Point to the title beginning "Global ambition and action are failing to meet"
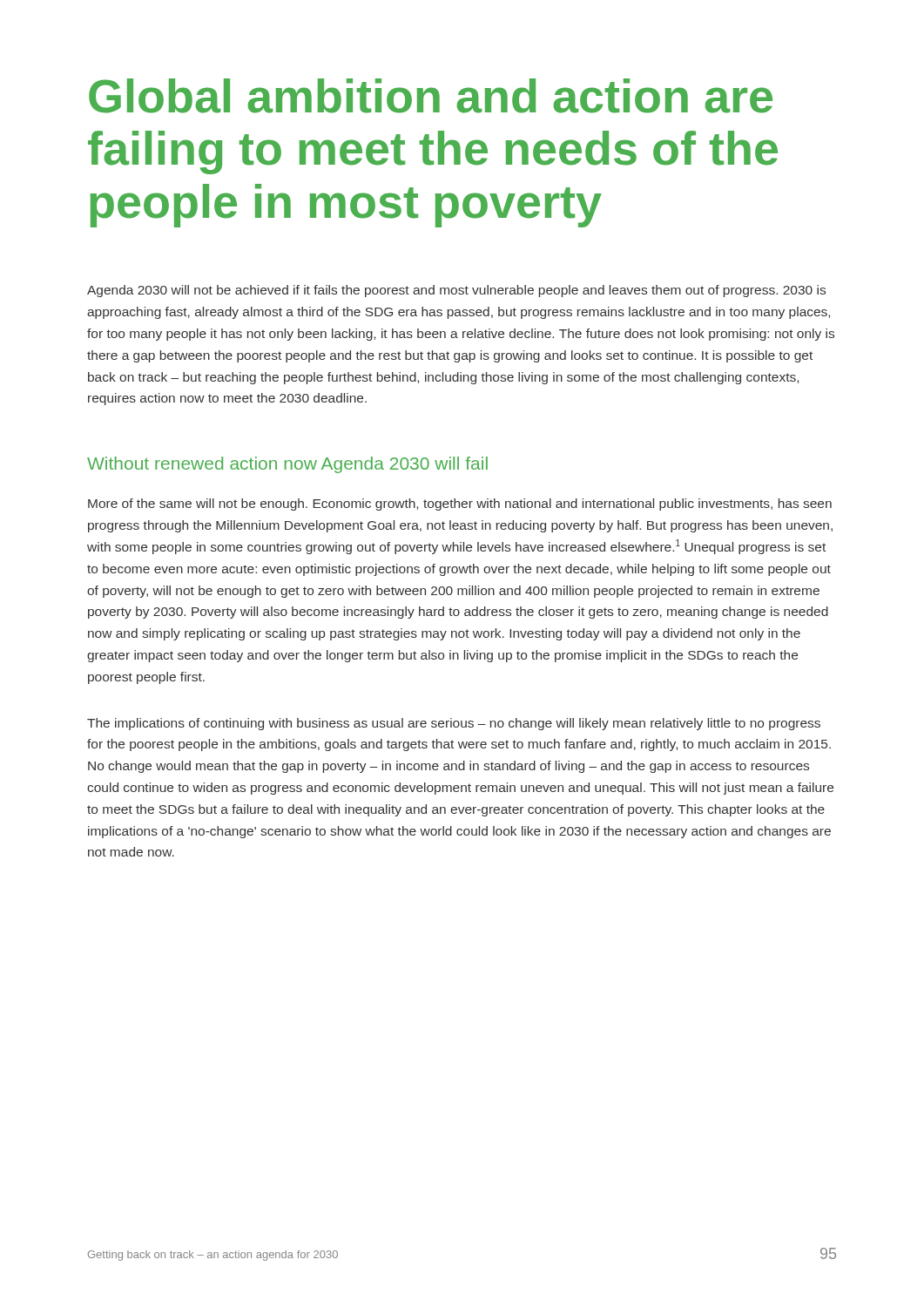This screenshot has height=1307, width=924. click(462, 149)
